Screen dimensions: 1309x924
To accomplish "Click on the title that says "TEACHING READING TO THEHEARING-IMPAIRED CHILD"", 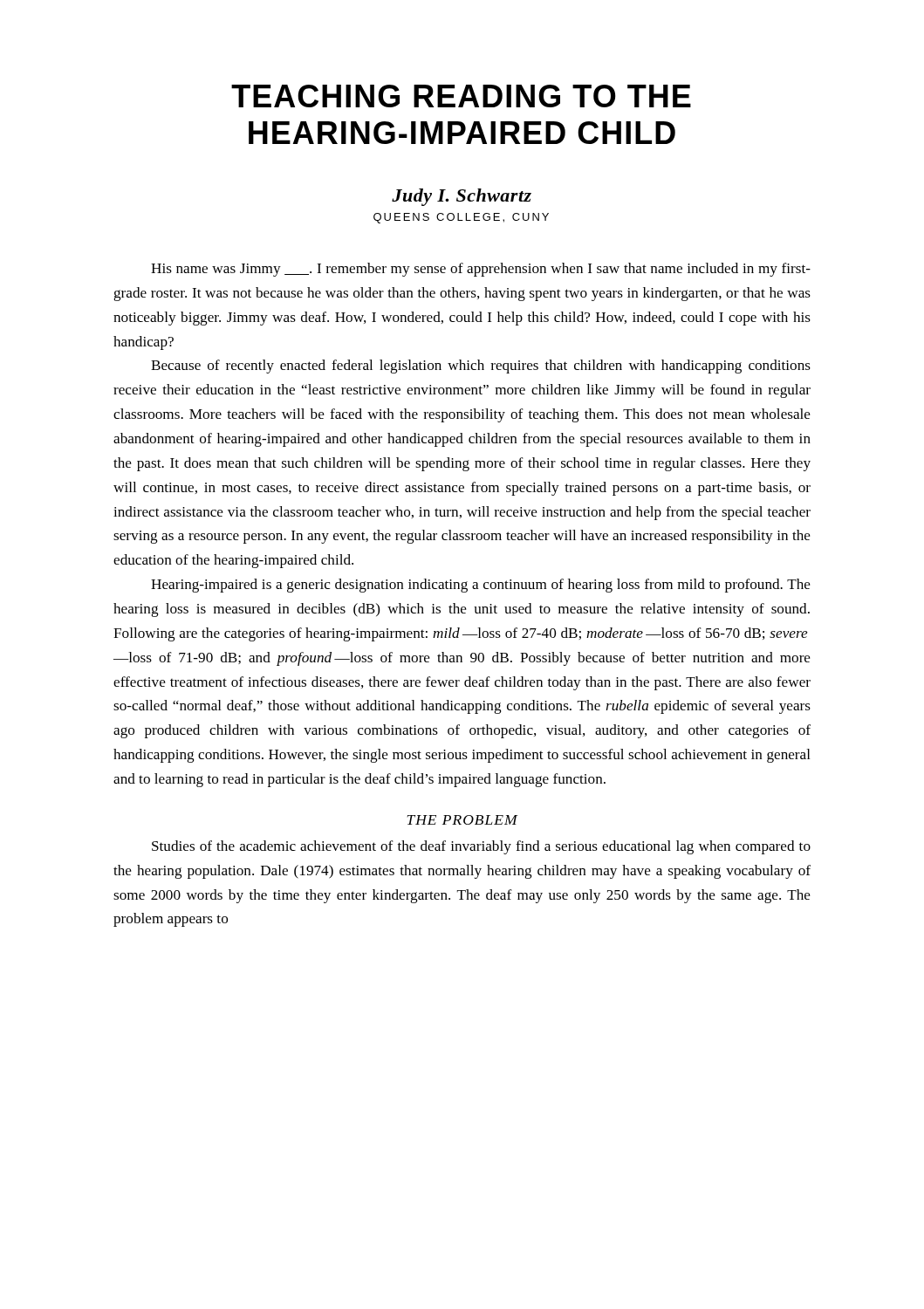I will click(462, 116).
